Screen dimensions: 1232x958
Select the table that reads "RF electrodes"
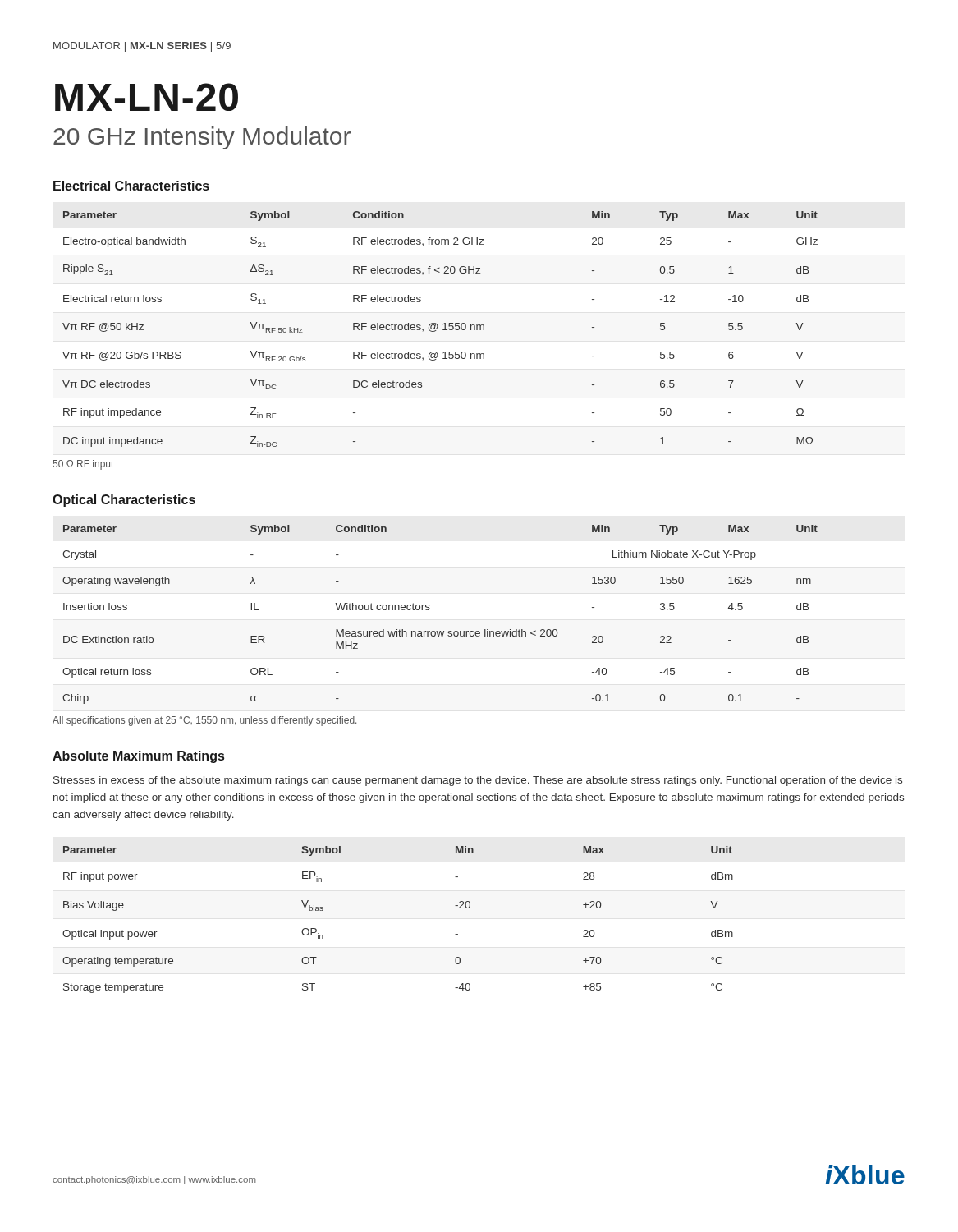tap(479, 329)
